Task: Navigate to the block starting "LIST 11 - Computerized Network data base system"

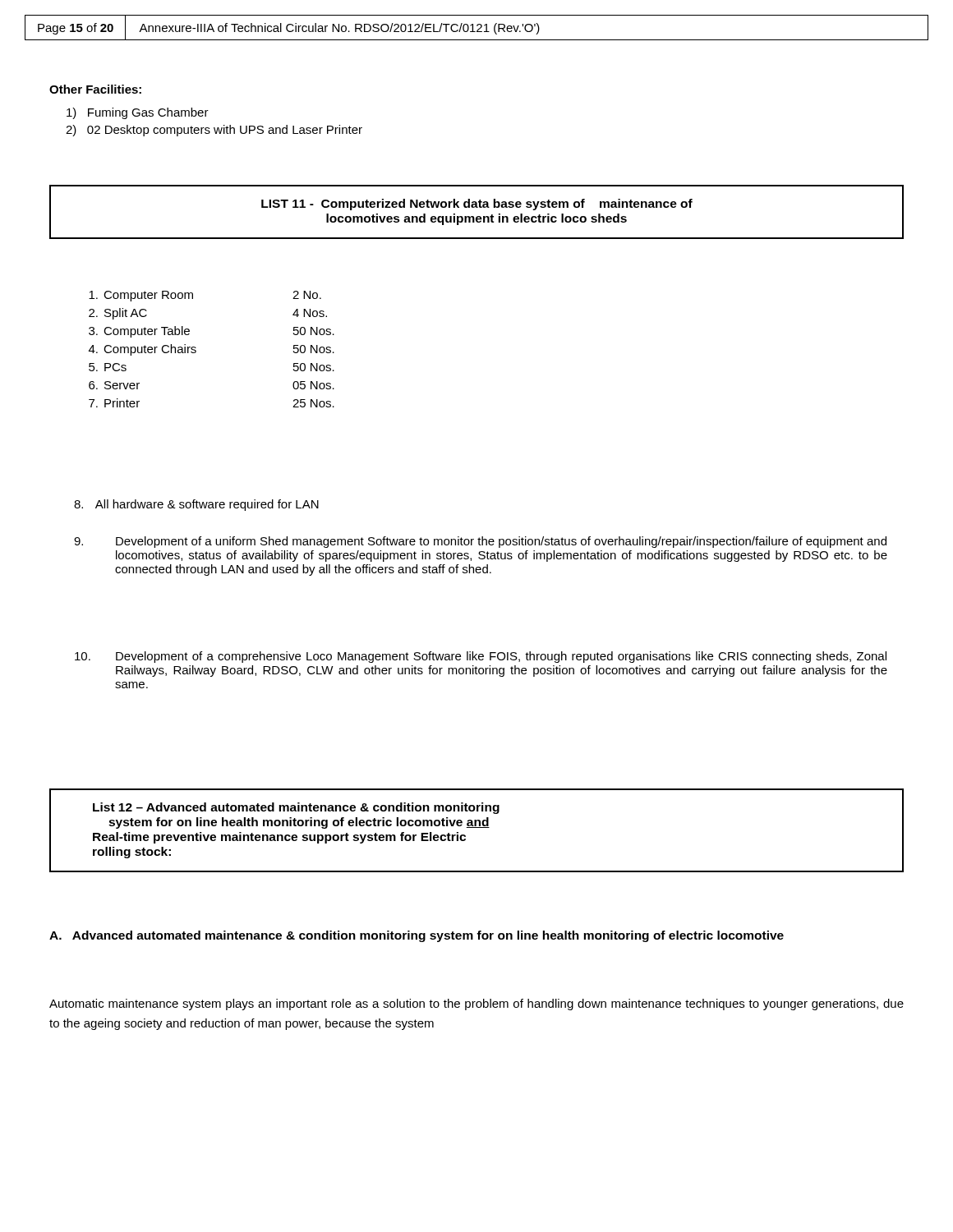Action: (x=476, y=211)
